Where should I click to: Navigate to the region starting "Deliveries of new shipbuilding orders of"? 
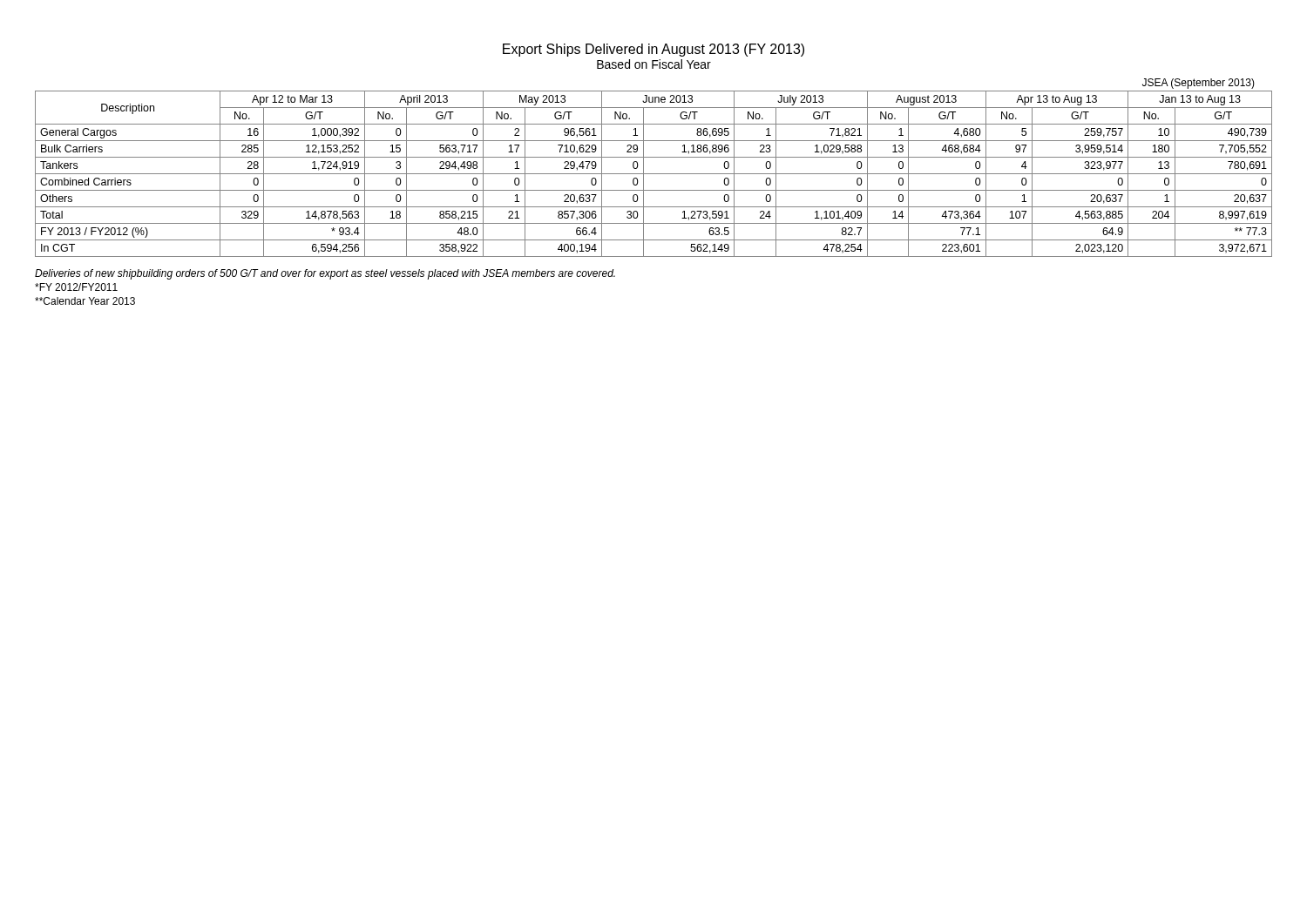(325, 274)
